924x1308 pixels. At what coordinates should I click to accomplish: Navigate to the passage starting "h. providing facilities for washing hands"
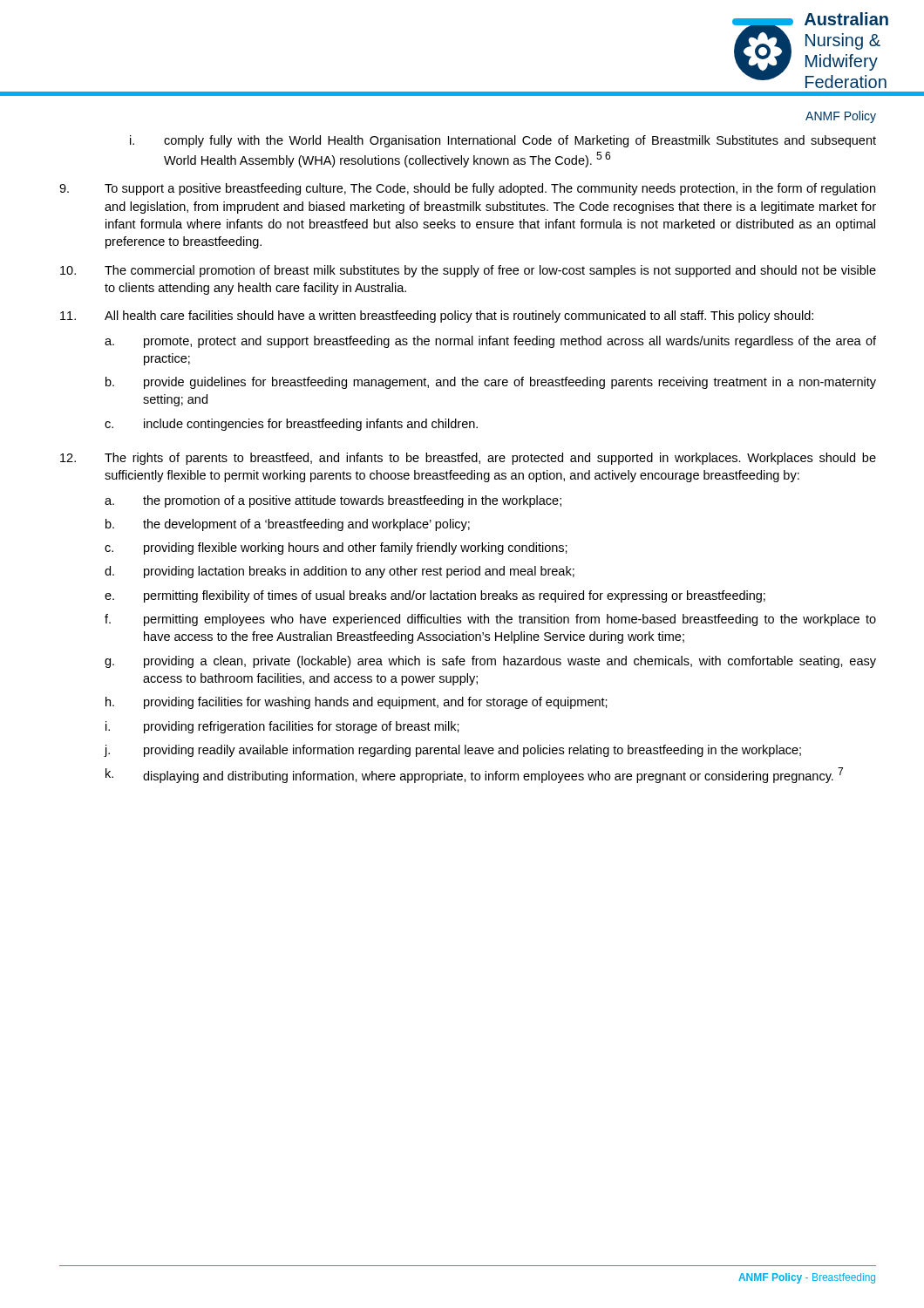coord(490,702)
